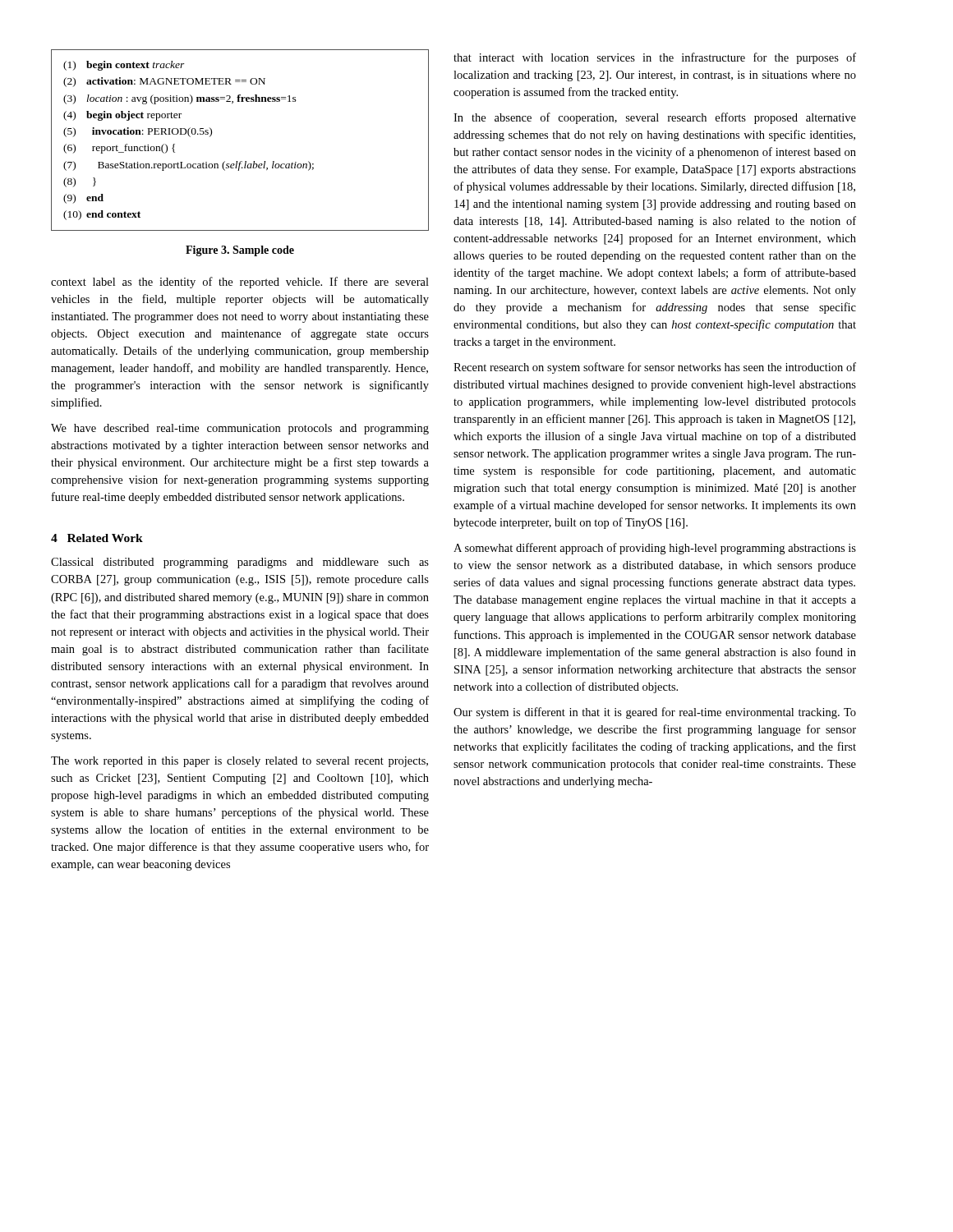Locate the text block that reads "Our system is different"
The image size is (953, 1232).
click(655, 746)
